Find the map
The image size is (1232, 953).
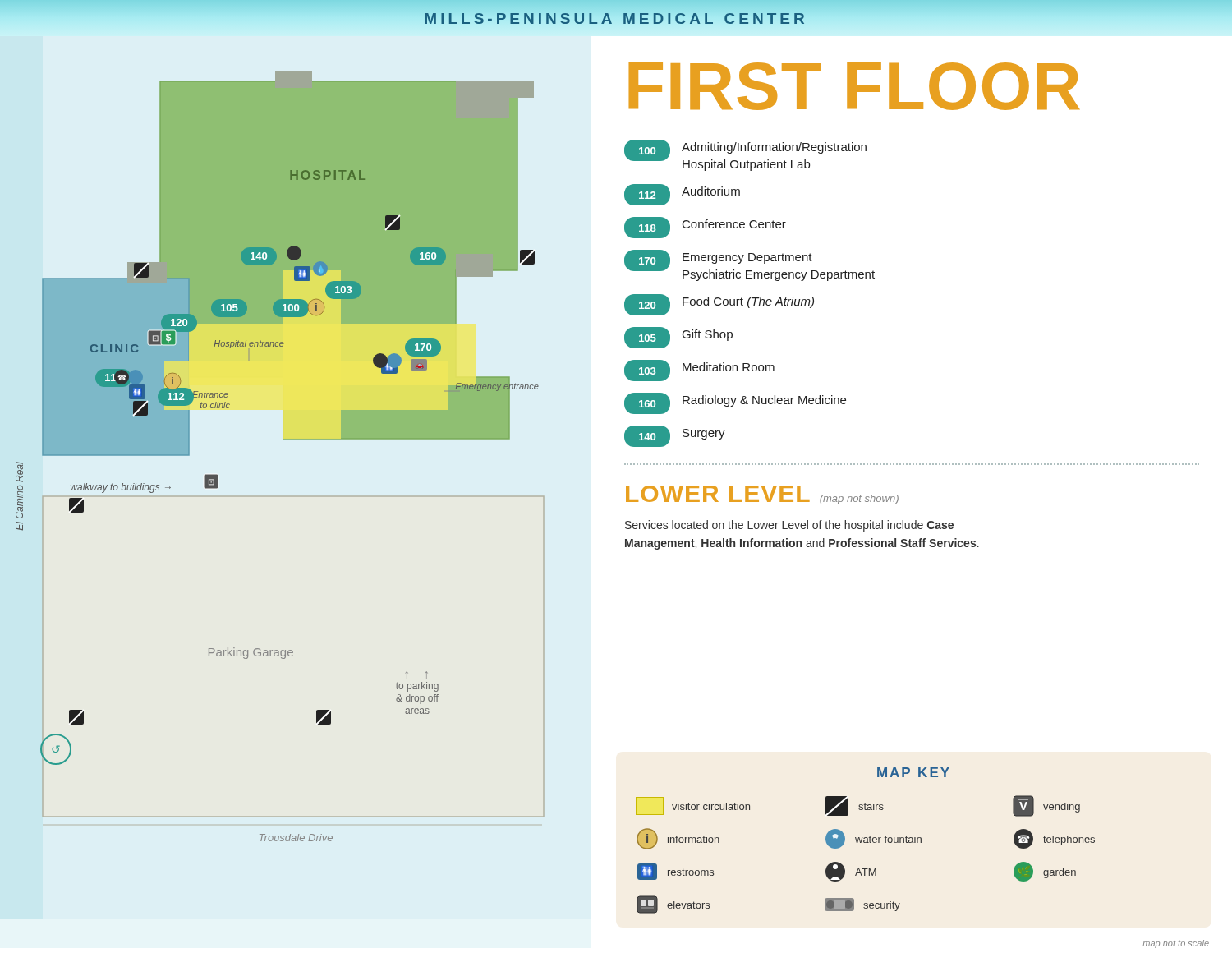[x=296, y=492]
